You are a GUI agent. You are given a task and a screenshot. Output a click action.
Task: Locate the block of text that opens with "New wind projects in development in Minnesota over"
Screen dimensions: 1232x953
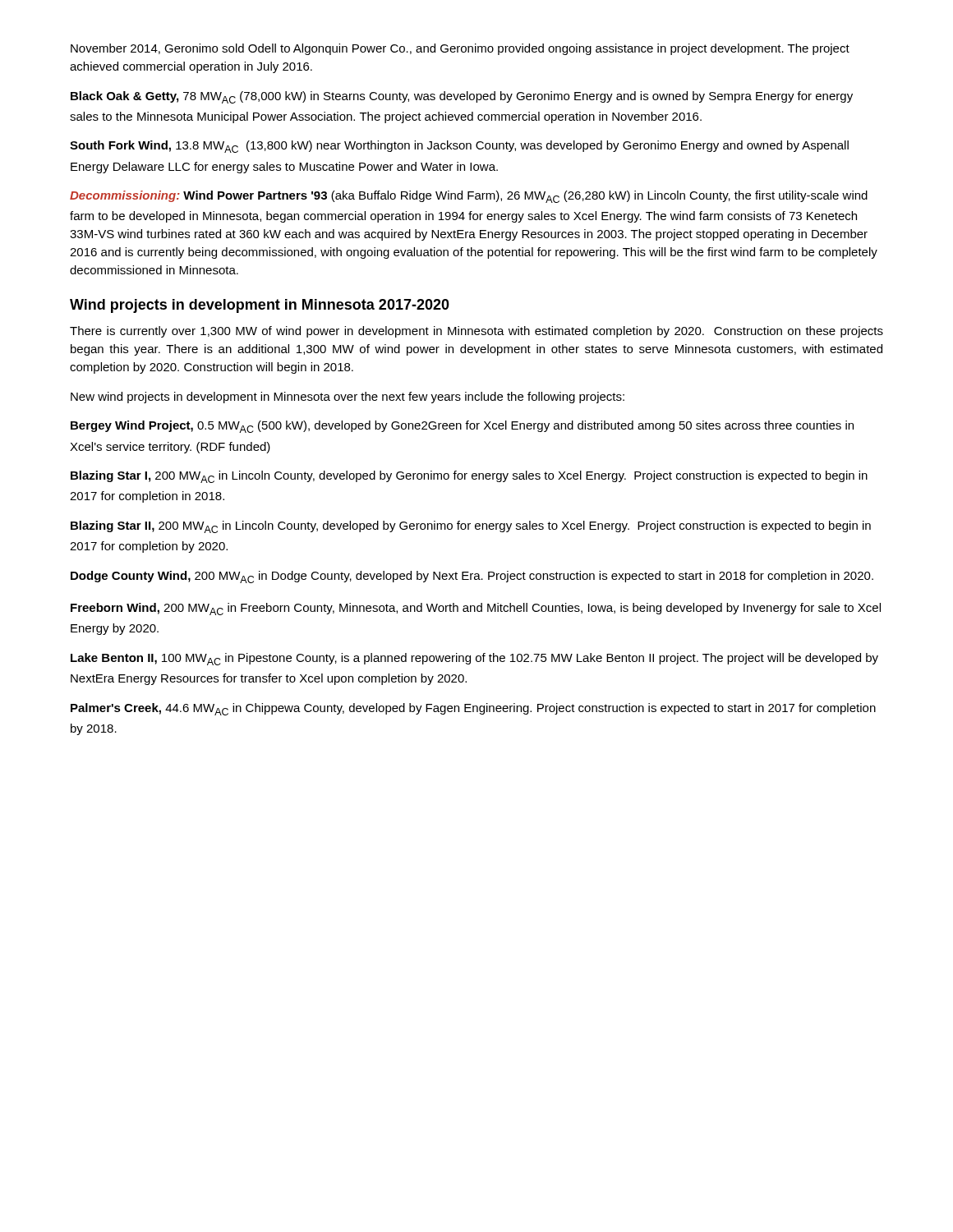pos(348,396)
